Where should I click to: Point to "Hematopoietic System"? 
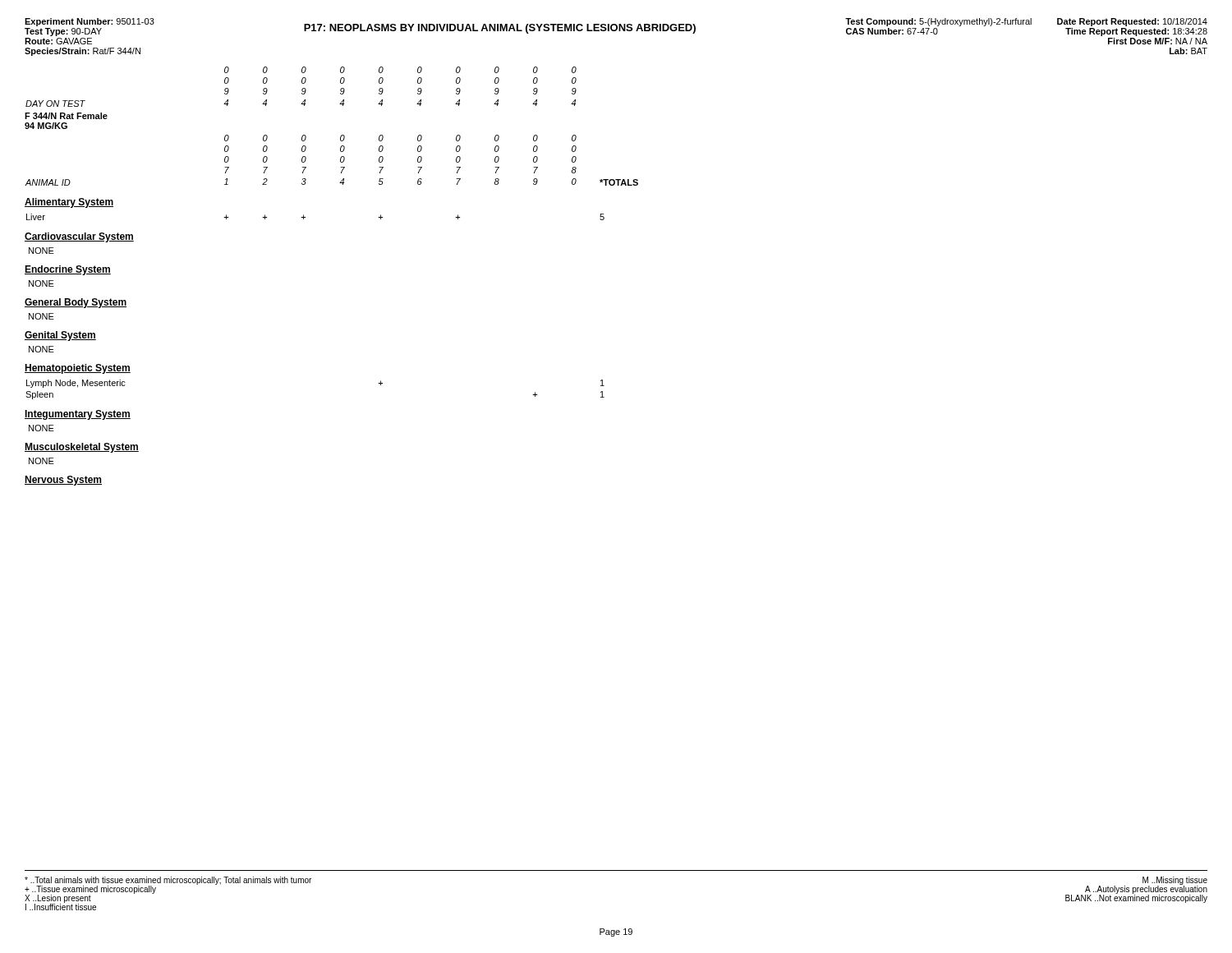77,368
